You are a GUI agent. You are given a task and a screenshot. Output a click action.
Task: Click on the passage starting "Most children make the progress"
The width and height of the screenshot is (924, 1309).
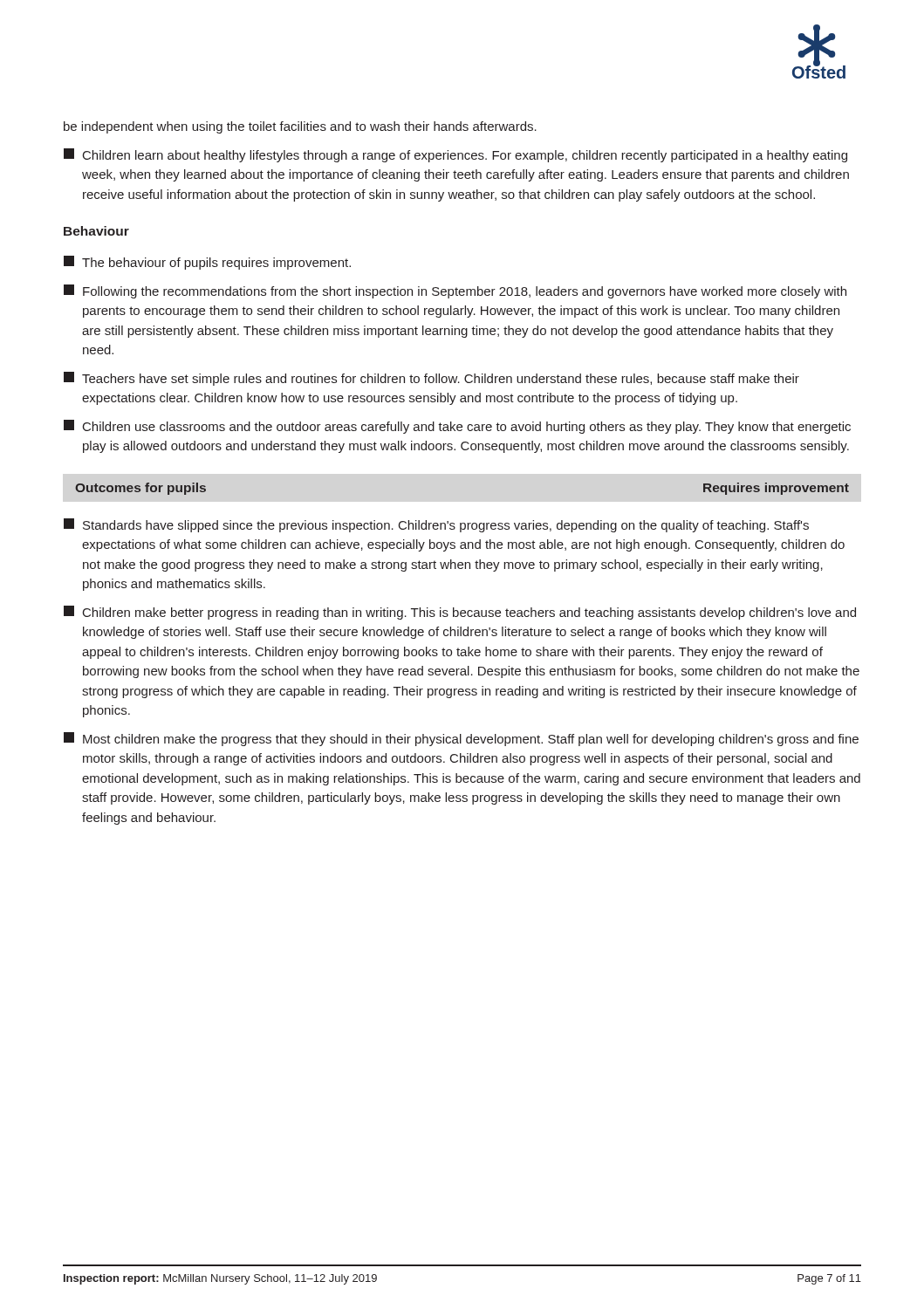point(462,778)
